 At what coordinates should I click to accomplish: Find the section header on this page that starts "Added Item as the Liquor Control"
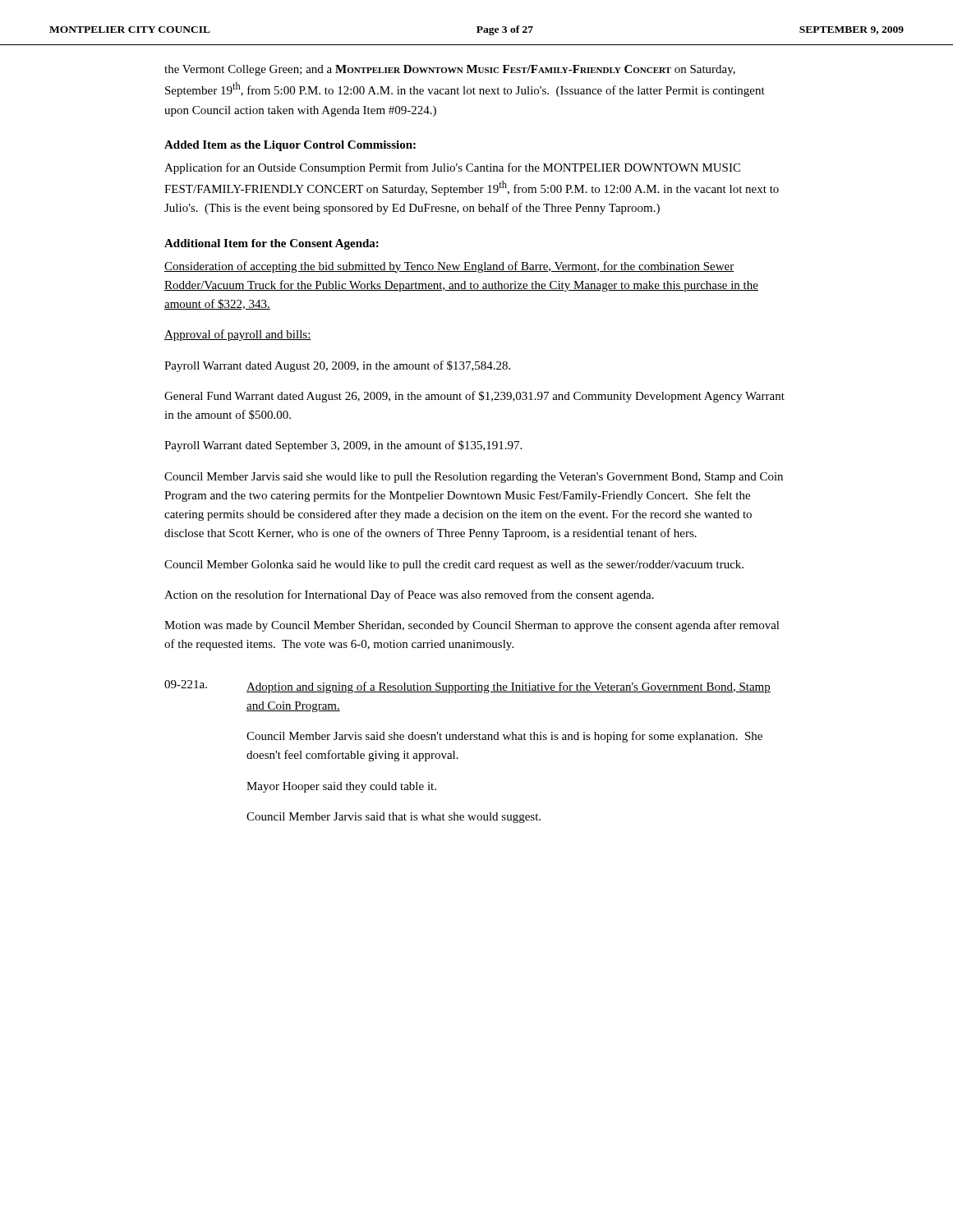click(290, 144)
